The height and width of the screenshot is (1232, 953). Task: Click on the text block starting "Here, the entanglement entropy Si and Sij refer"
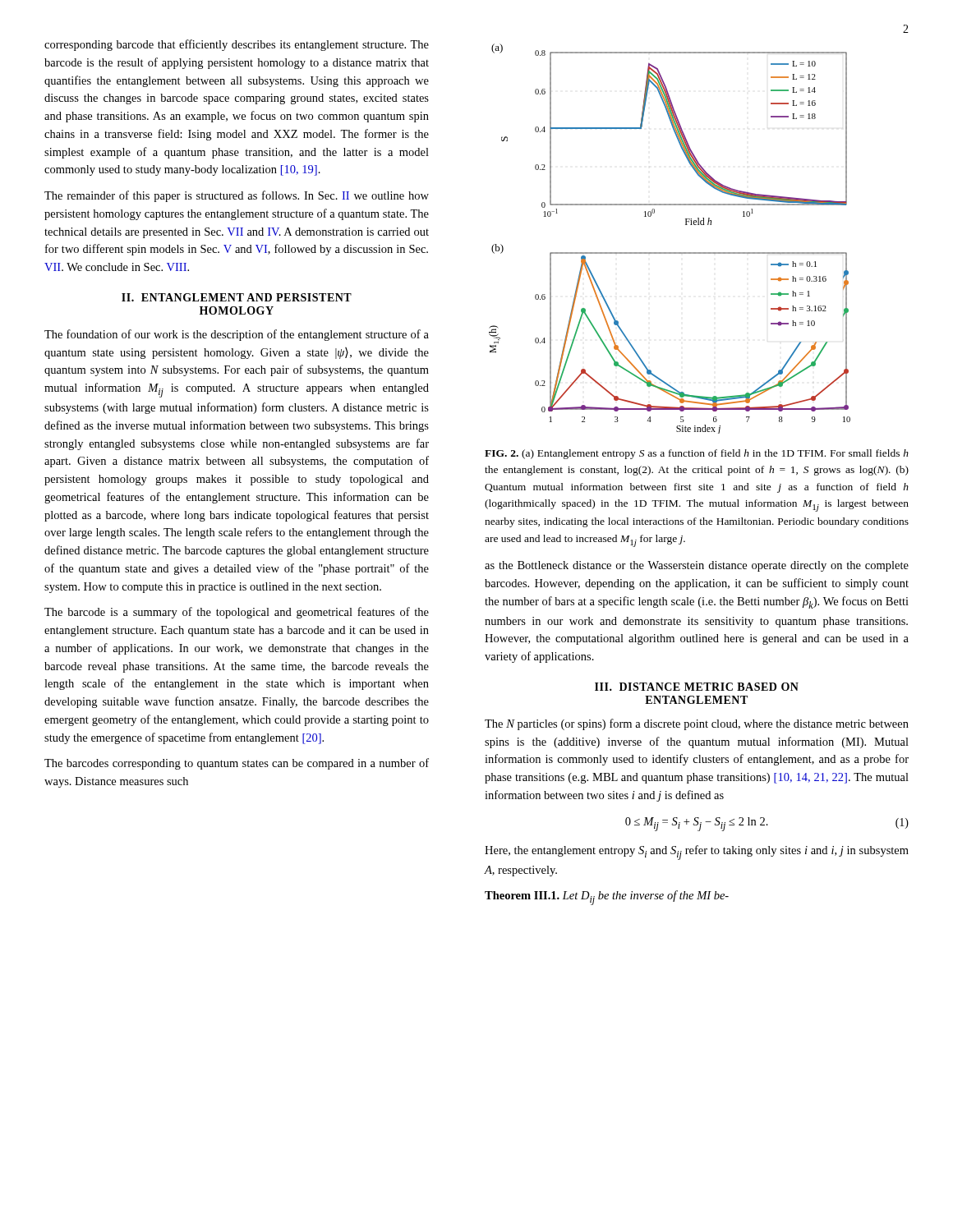(697, 860)
